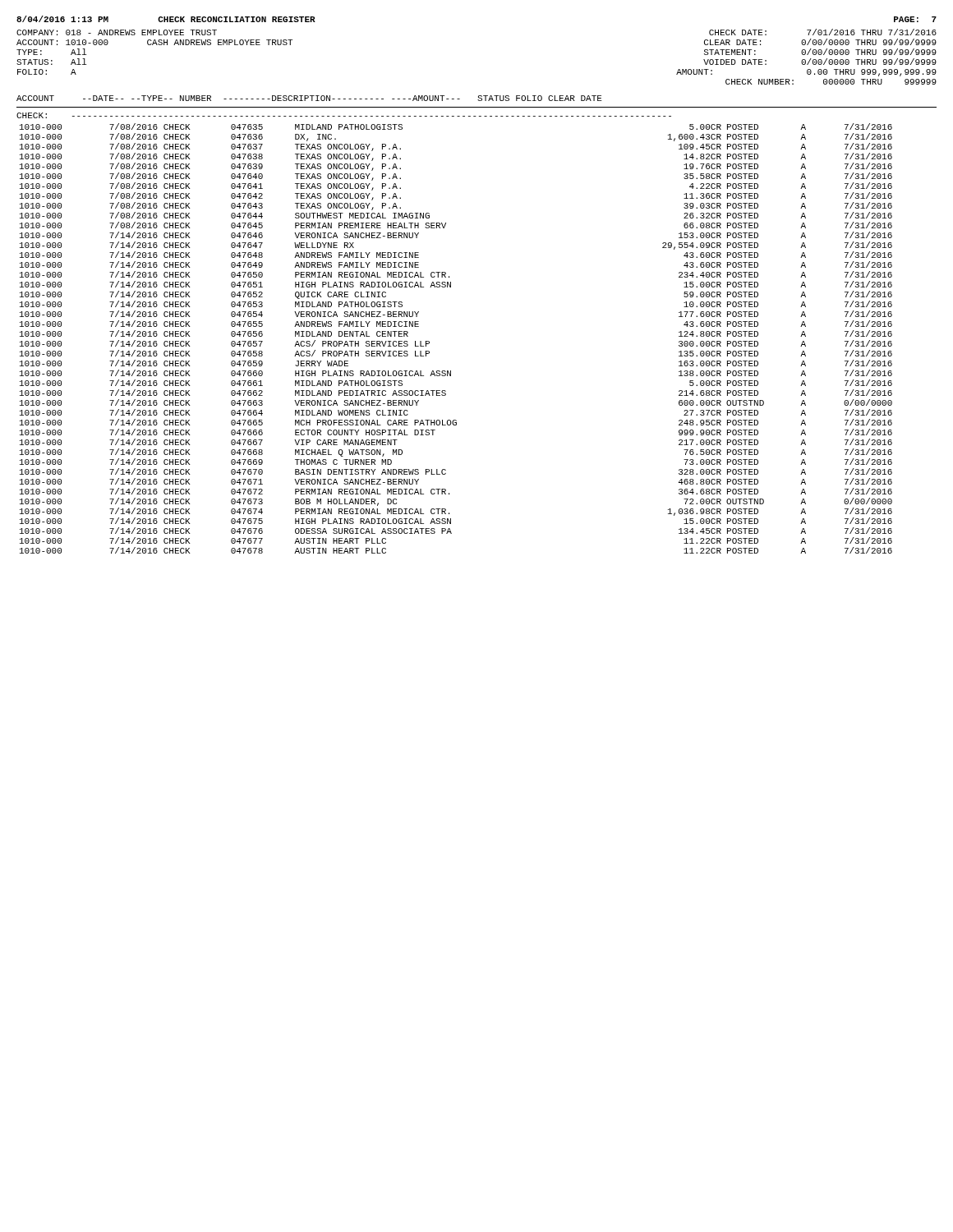Locate the element starting "COMPANY: 018 -"

tap(37, 32)
